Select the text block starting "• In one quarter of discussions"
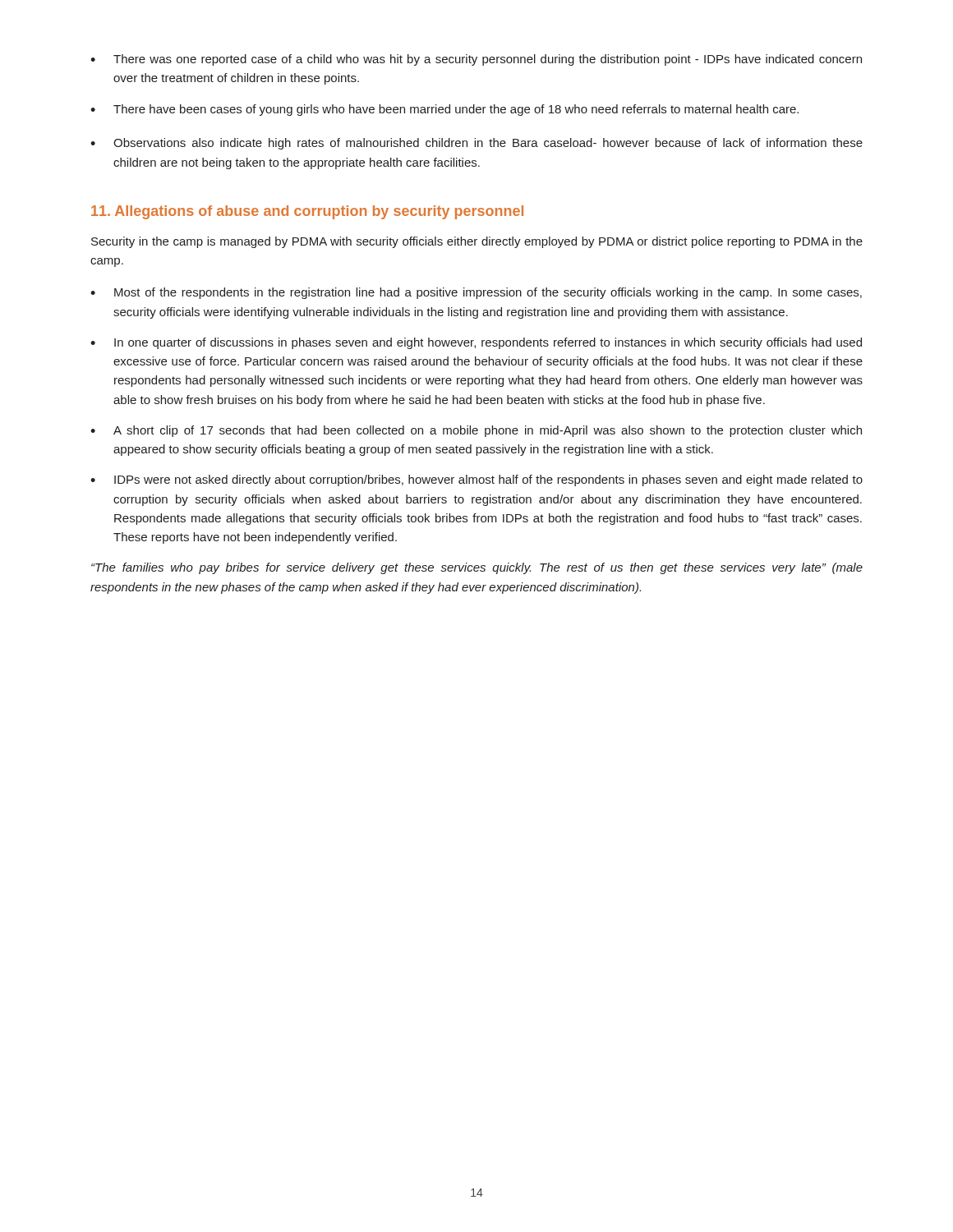Viewport: 953px width, 1232px height. [x=476, y=371]
